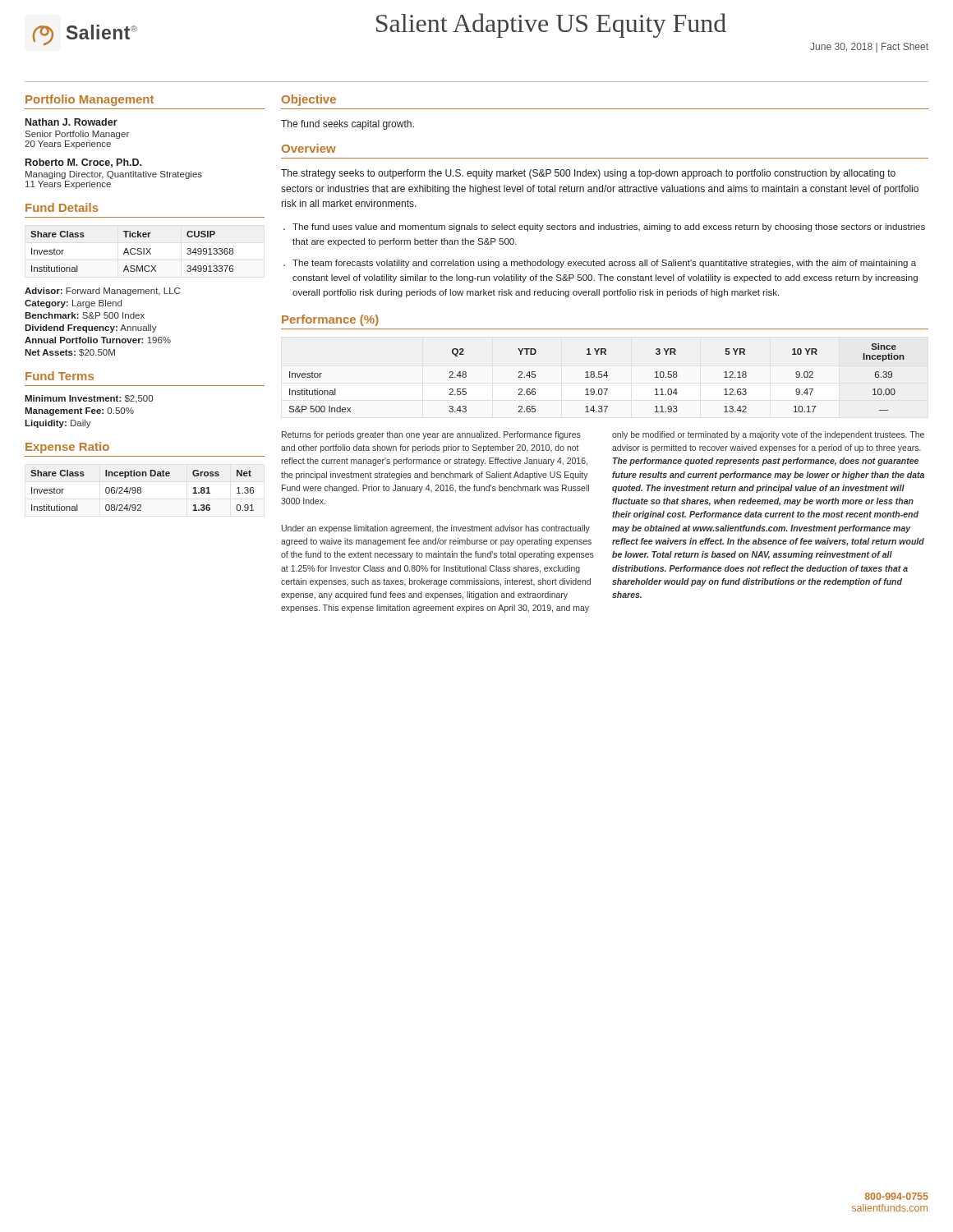Point to the passage starting "Fund Details"
The width and height of the screenshot is (953, 1232).
pyautogui.click(x=62, y=207)
